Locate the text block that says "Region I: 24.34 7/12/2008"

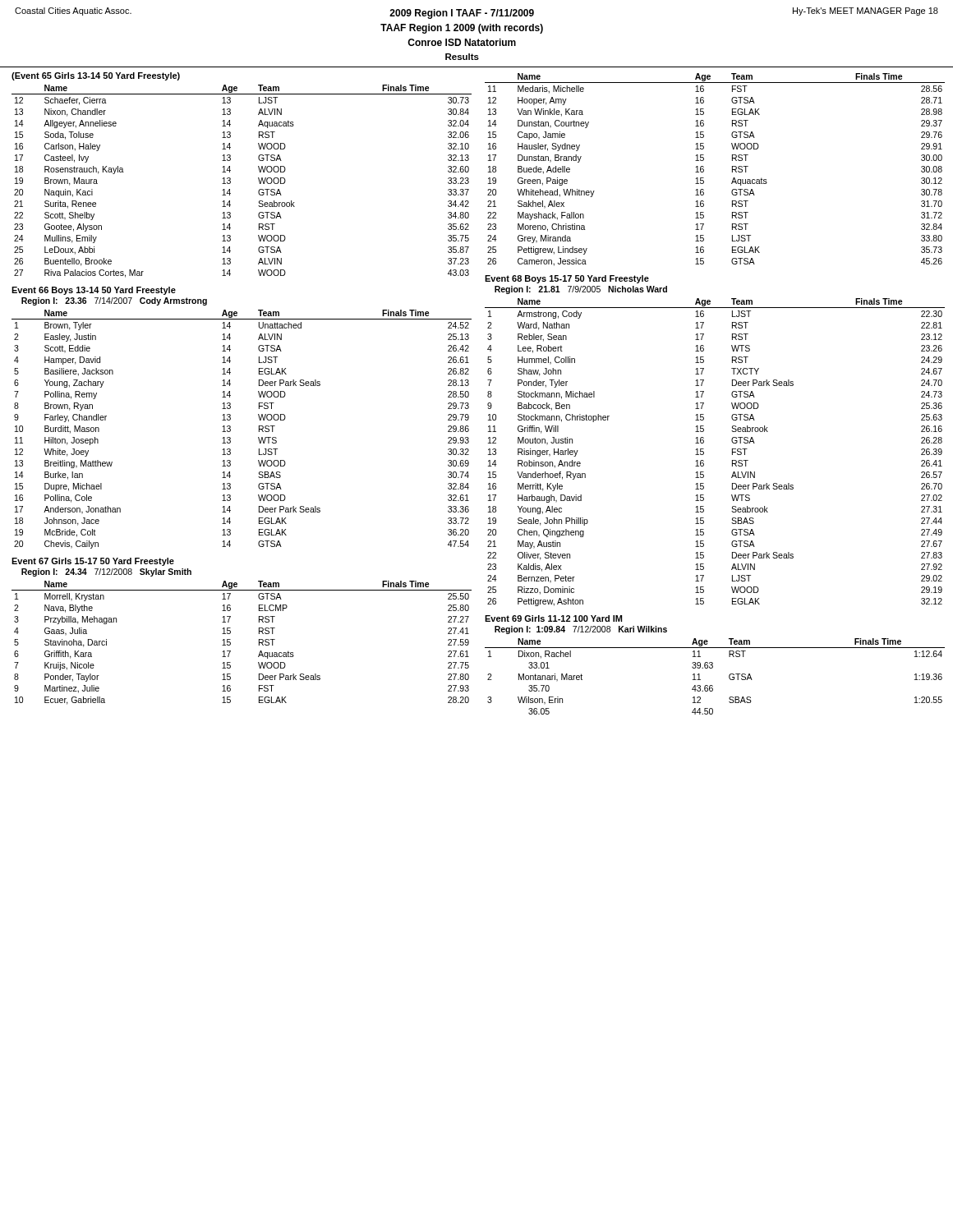click(102, 572)
